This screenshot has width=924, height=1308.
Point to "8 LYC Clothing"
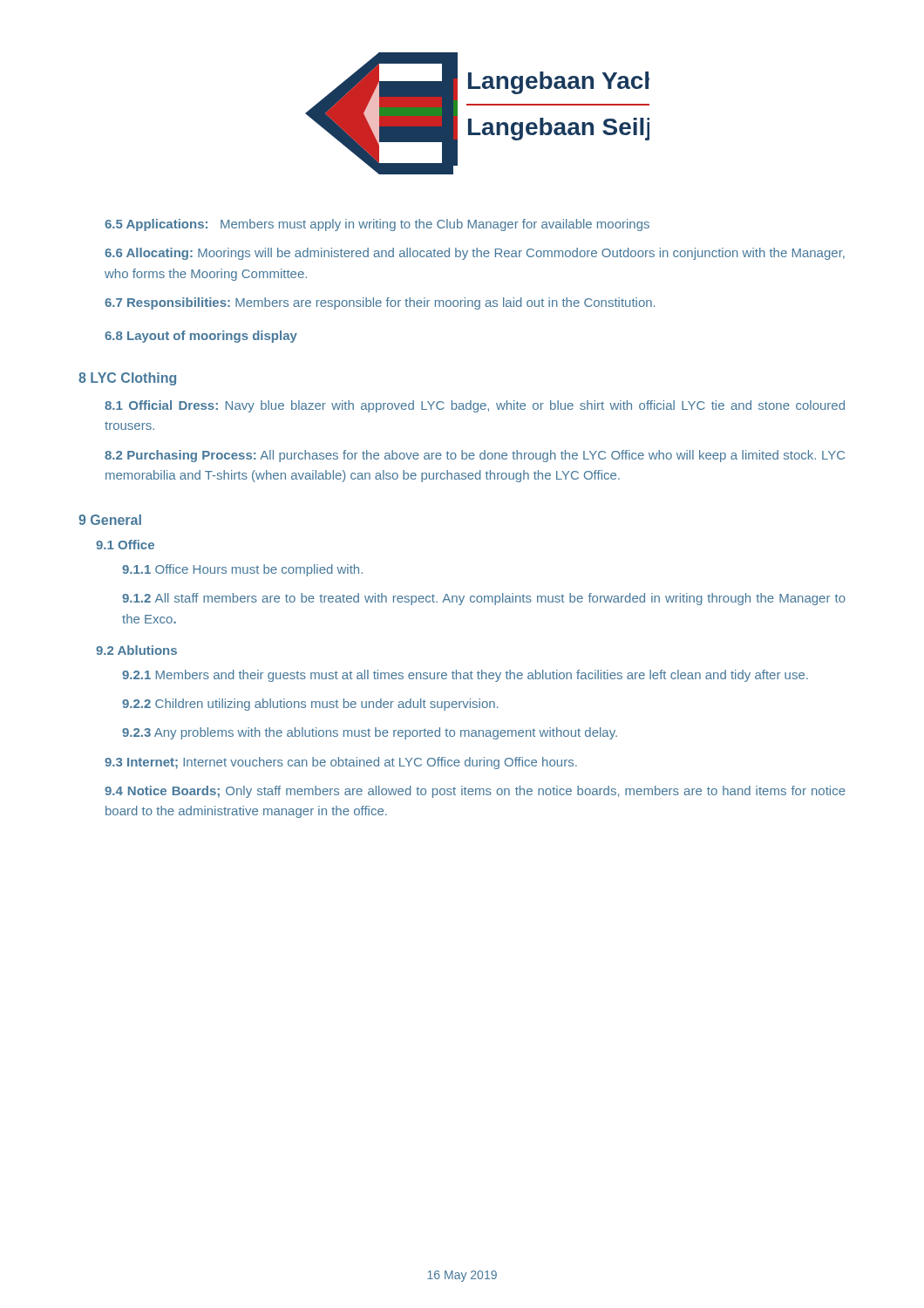coord(128,378)
